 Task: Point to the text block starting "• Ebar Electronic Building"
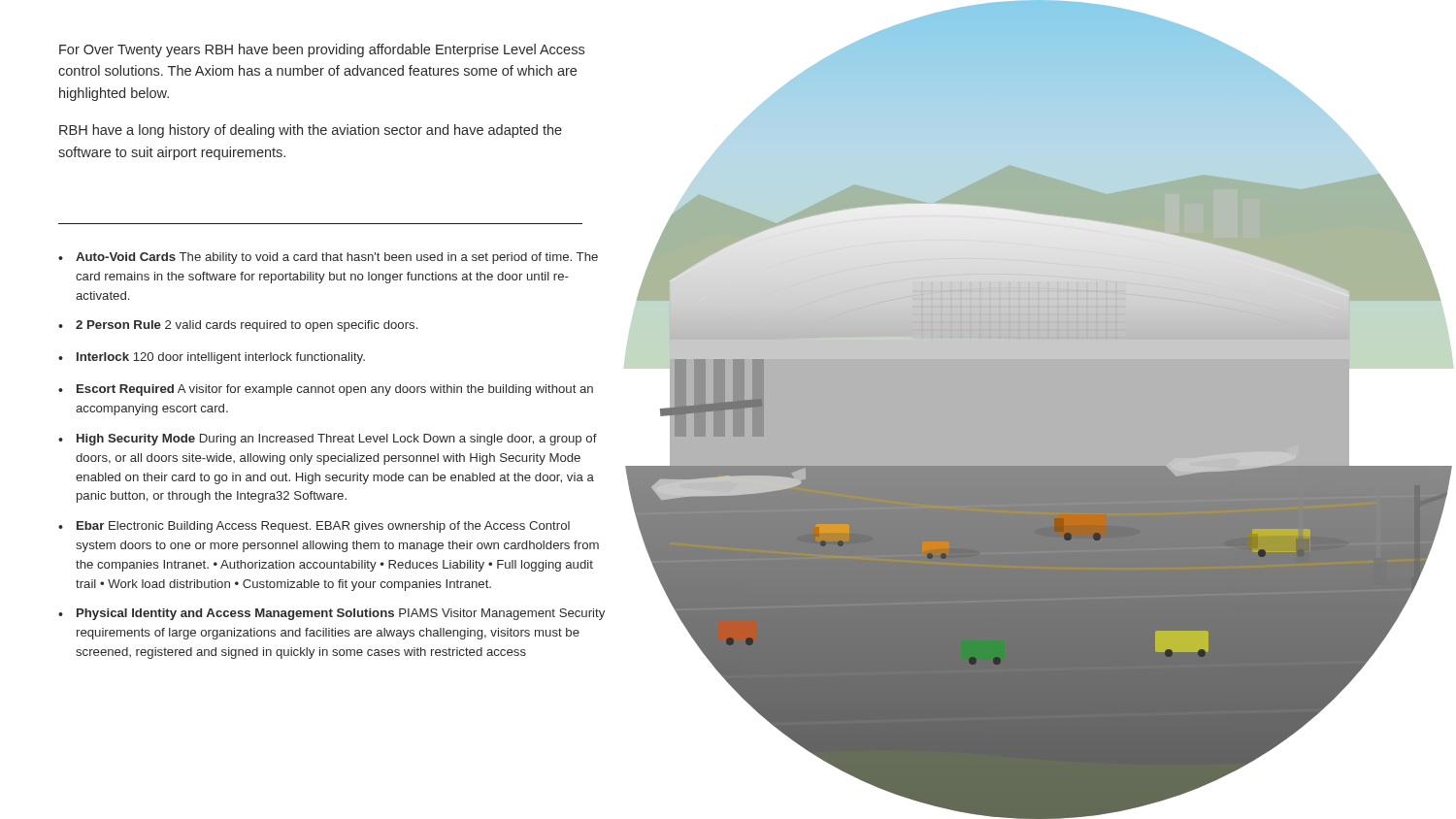335,555
